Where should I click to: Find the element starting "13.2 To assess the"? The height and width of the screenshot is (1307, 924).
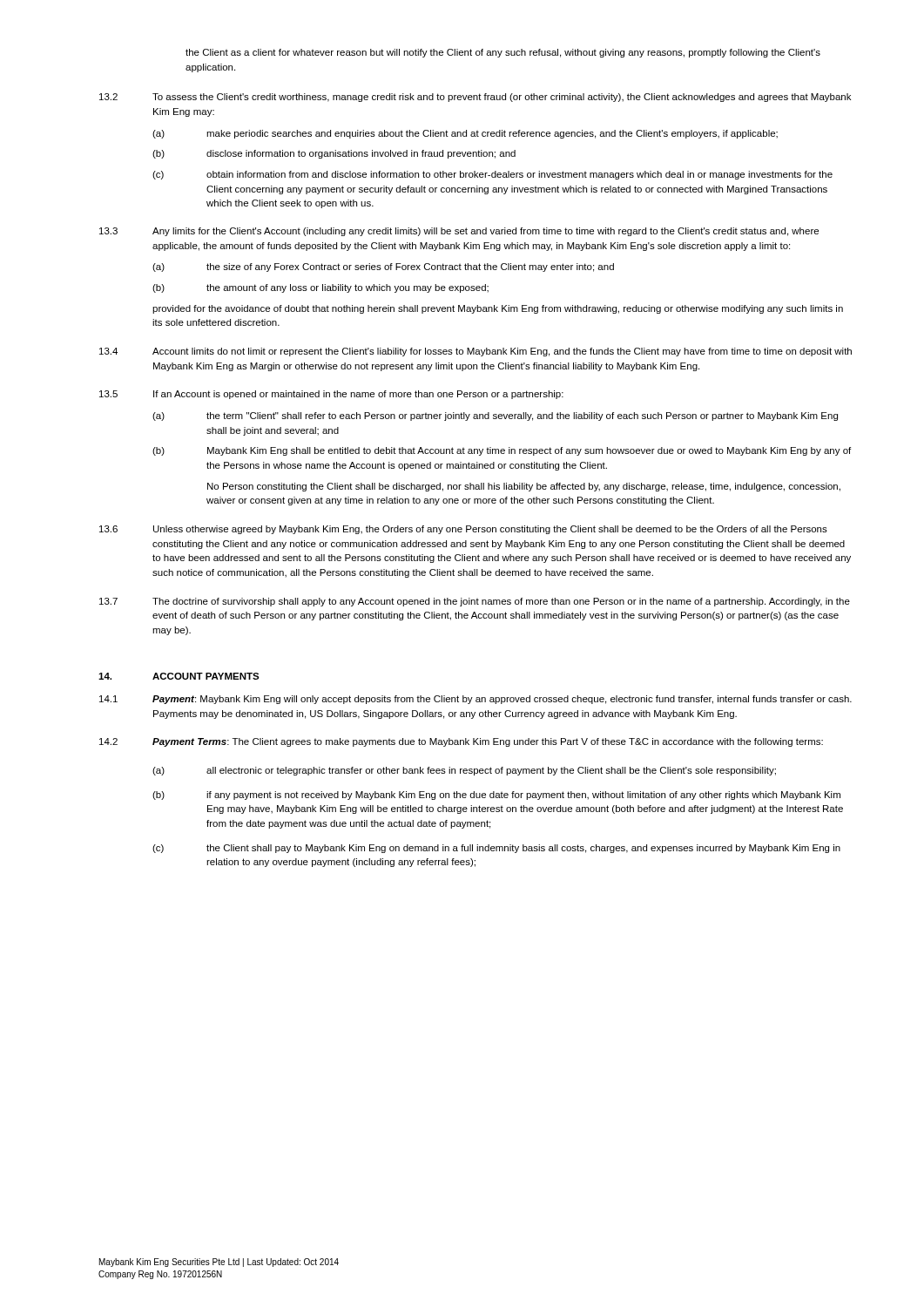tap(476, 105)
